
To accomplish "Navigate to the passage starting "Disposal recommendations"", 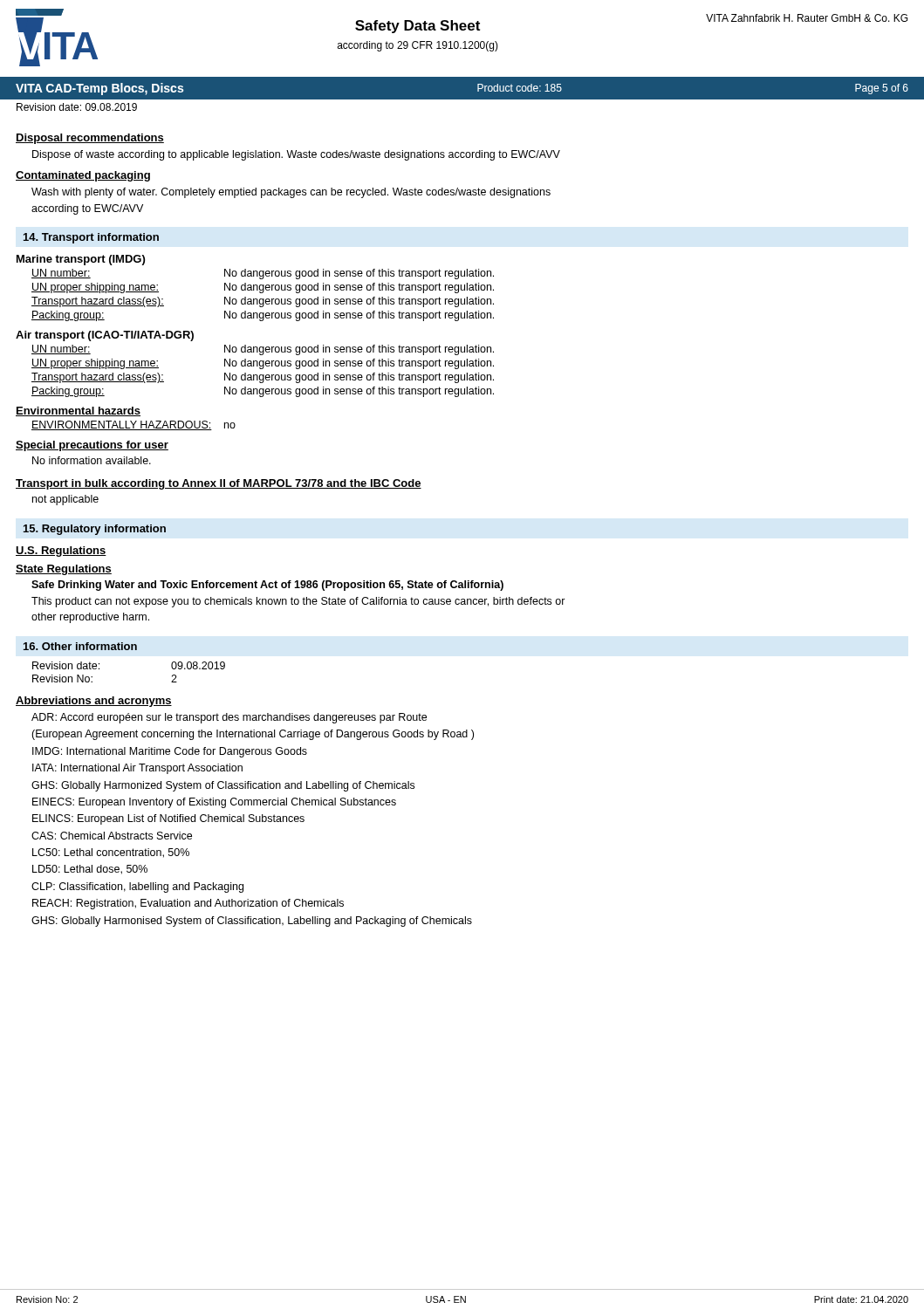I will (90, 137).
